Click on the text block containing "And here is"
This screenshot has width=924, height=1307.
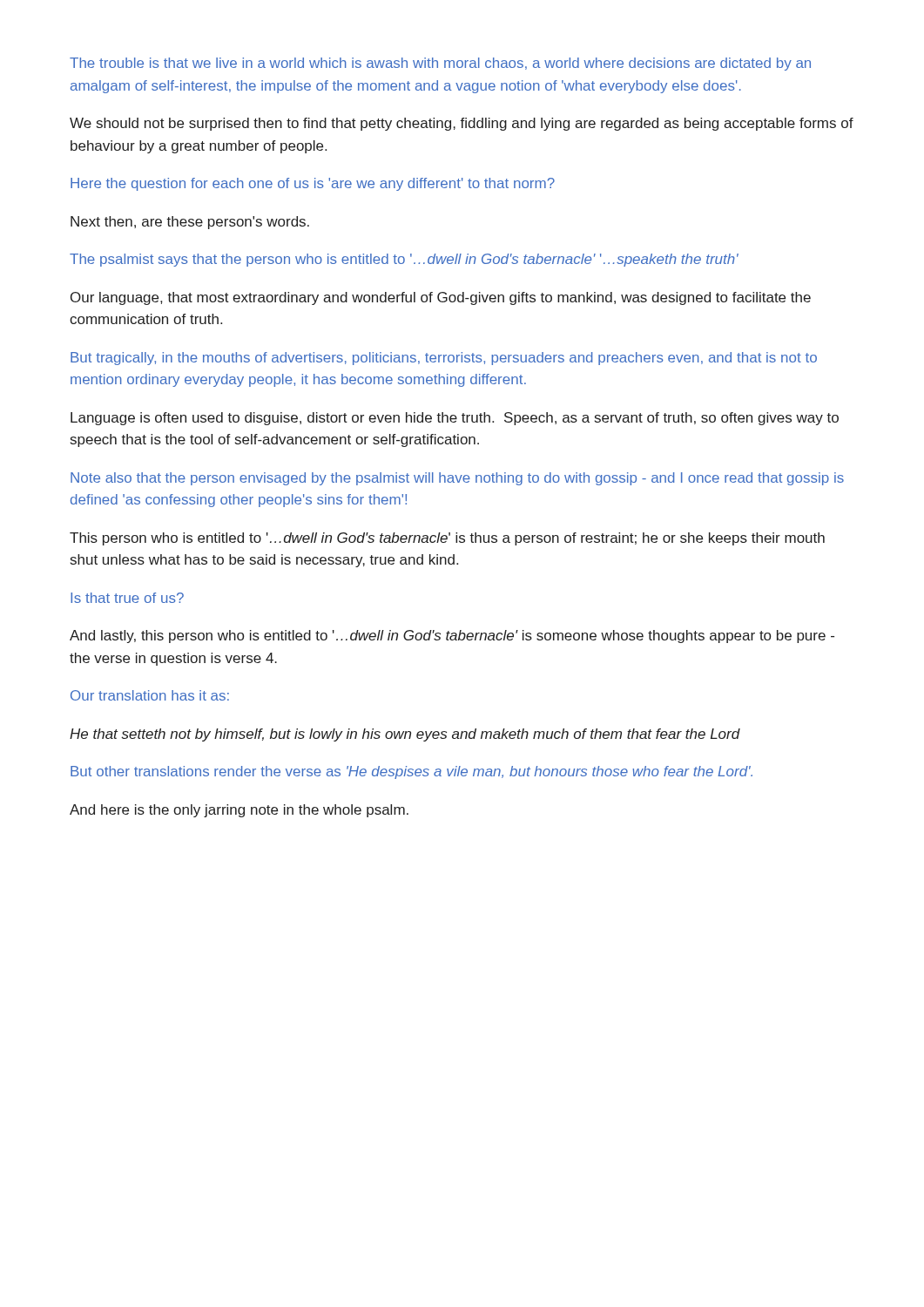click(x=240, y=809)
